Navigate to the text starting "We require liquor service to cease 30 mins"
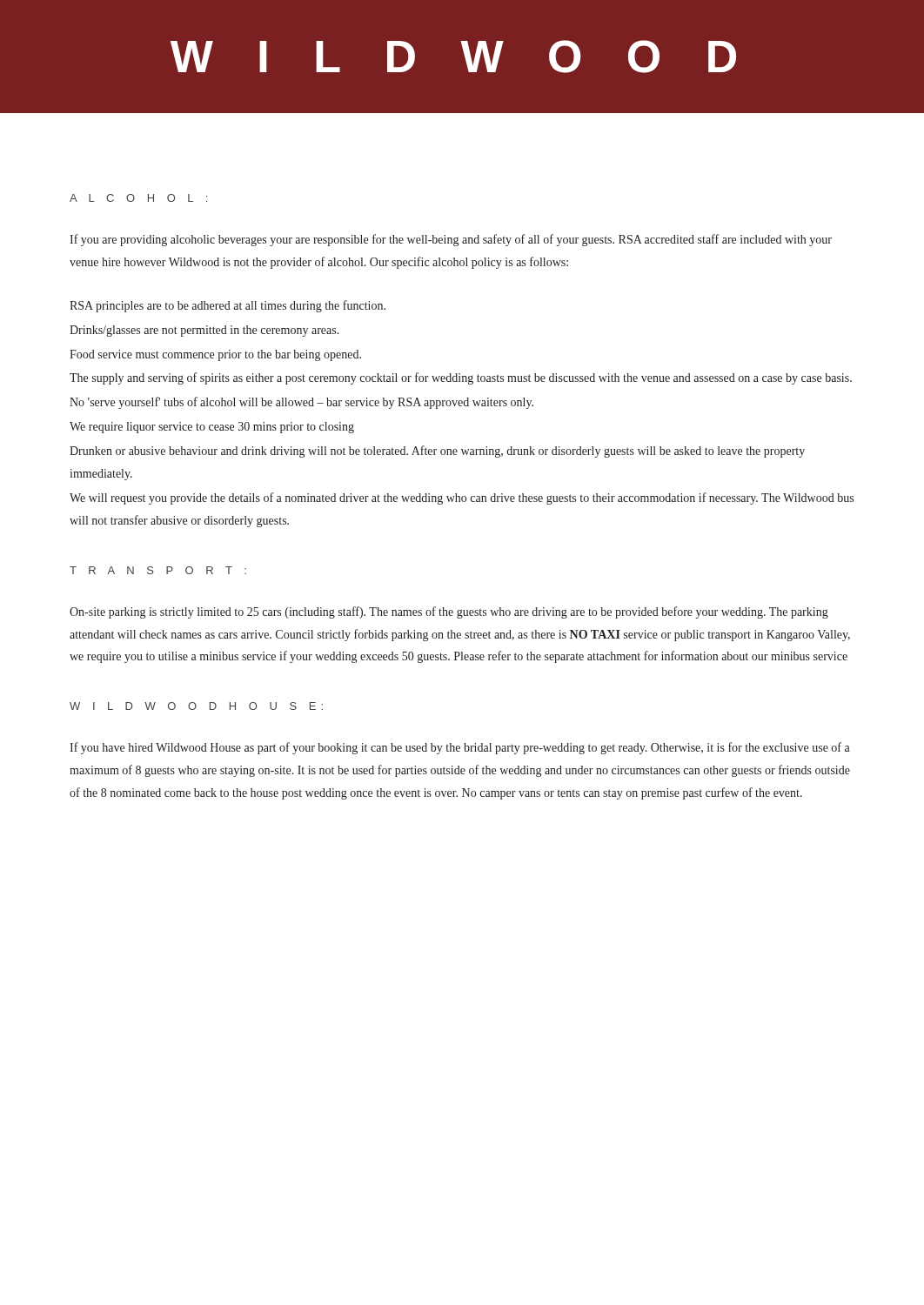 (212, 427)
